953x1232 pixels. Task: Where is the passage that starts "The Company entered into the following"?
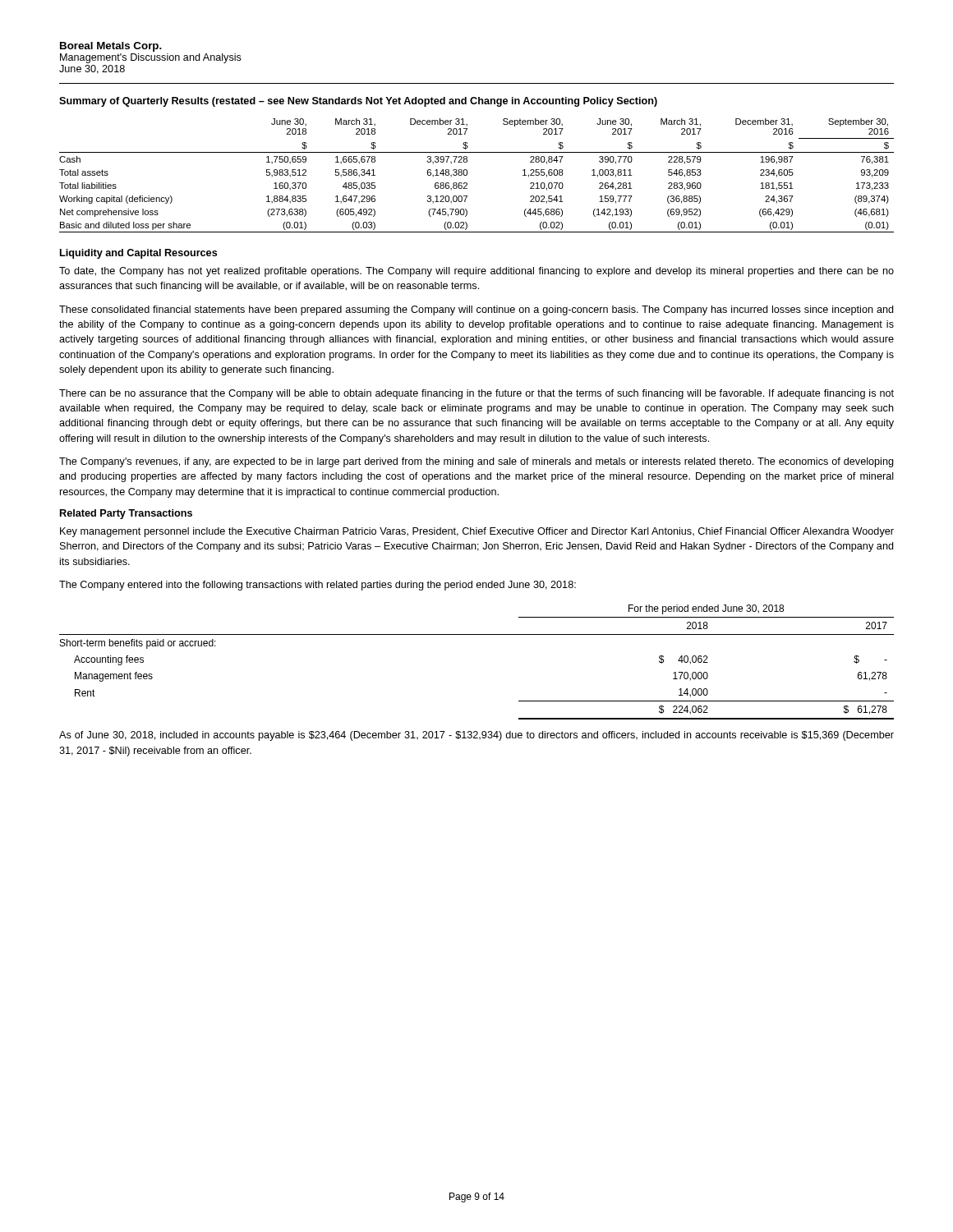[x=318, y=585]
